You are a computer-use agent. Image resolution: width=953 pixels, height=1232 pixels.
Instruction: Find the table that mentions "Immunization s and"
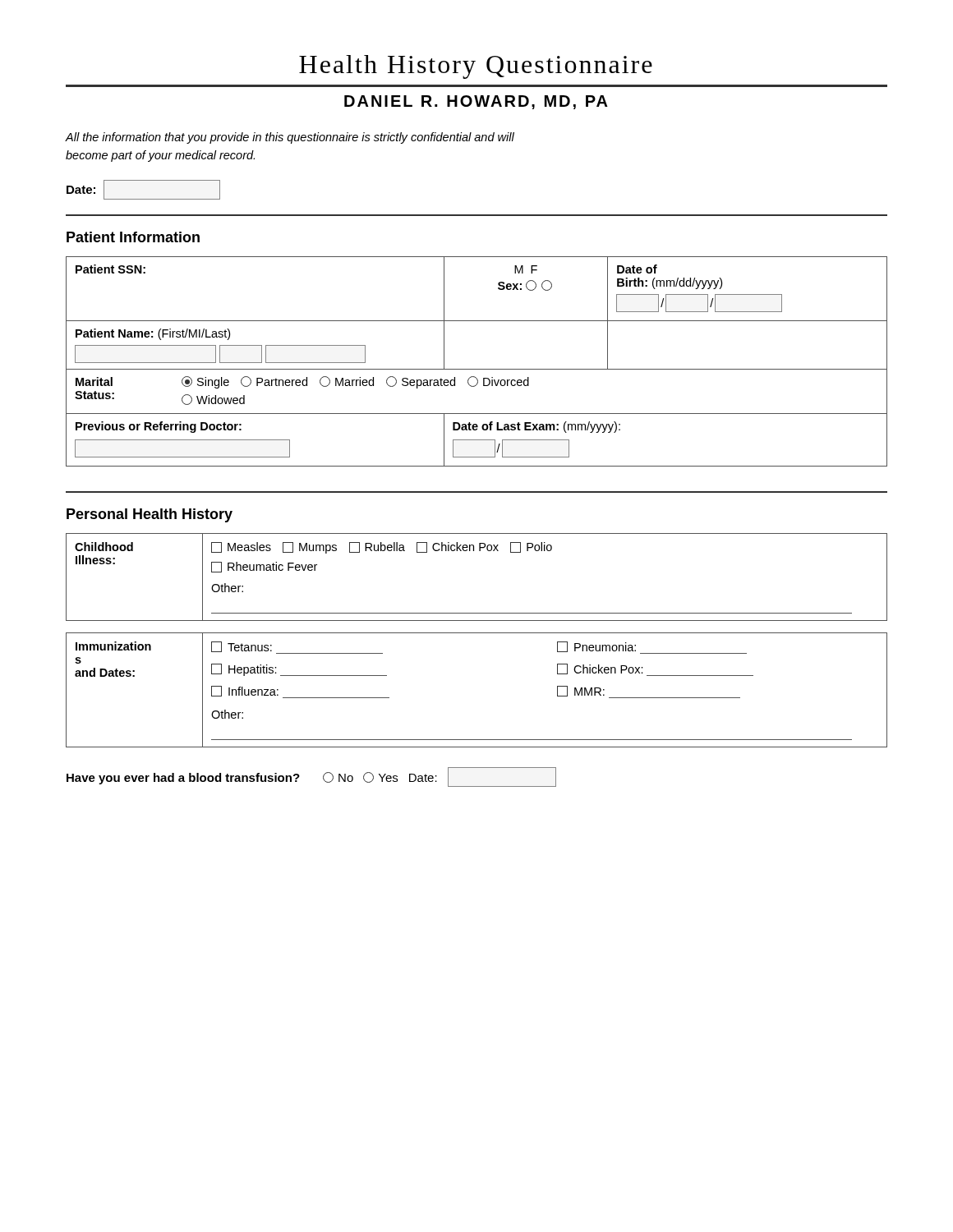[x=476, y=690]
